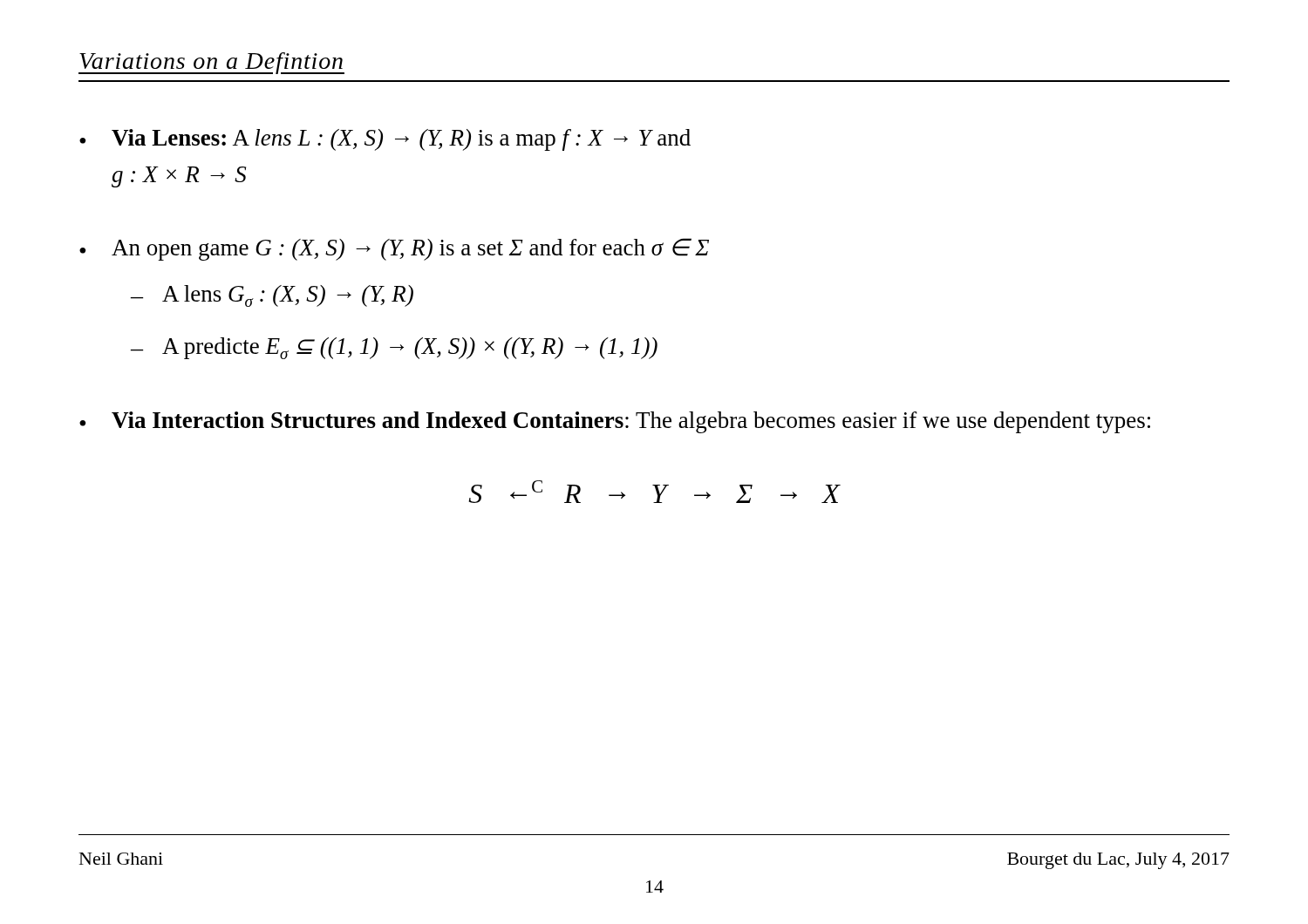The image size is (1308, 924).
Task: Find the block on this page that starts "– A lens Gσ : (X, S) →"
Action: point(272,295)
